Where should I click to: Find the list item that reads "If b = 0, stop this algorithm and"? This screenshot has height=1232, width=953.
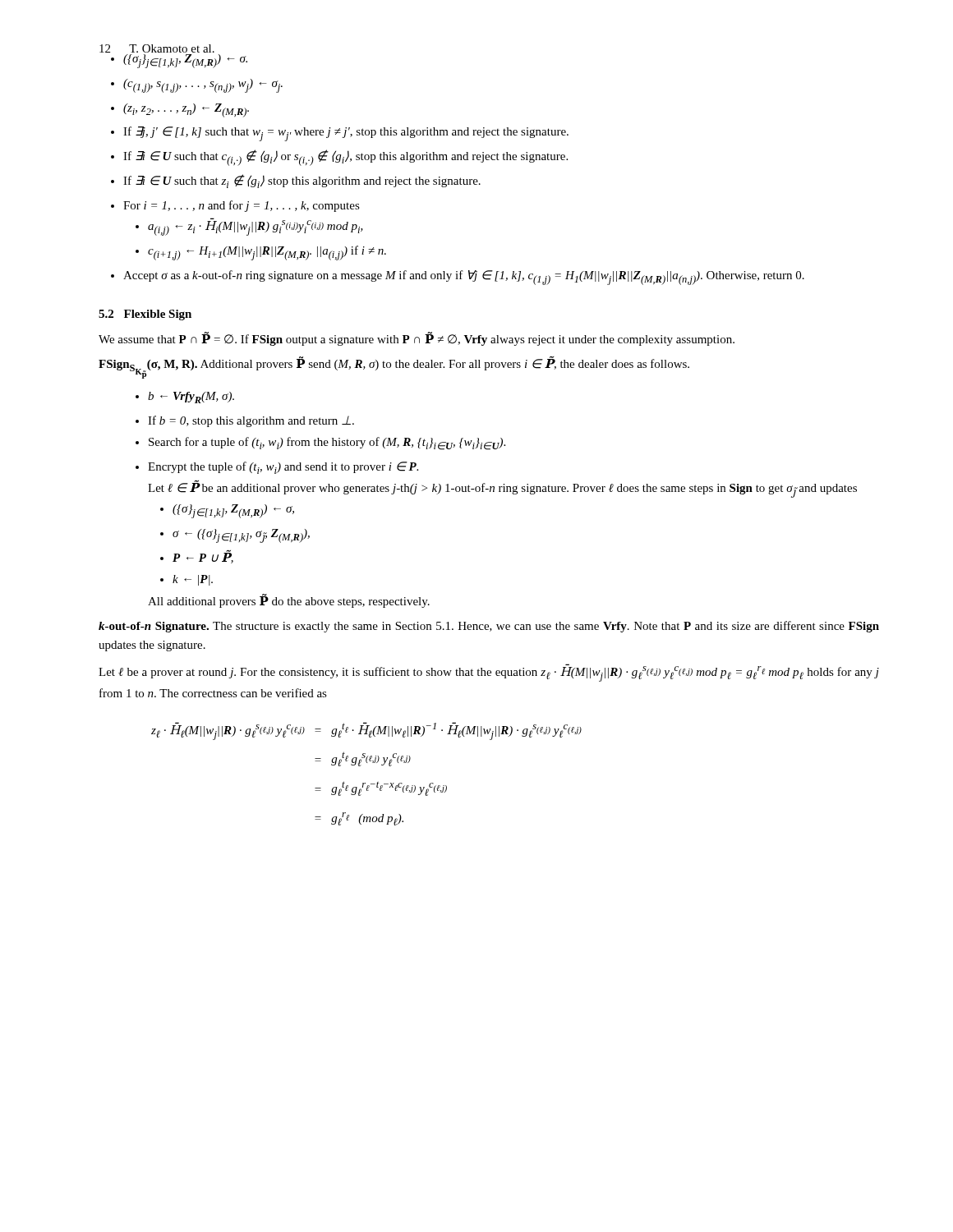(251, 421)
